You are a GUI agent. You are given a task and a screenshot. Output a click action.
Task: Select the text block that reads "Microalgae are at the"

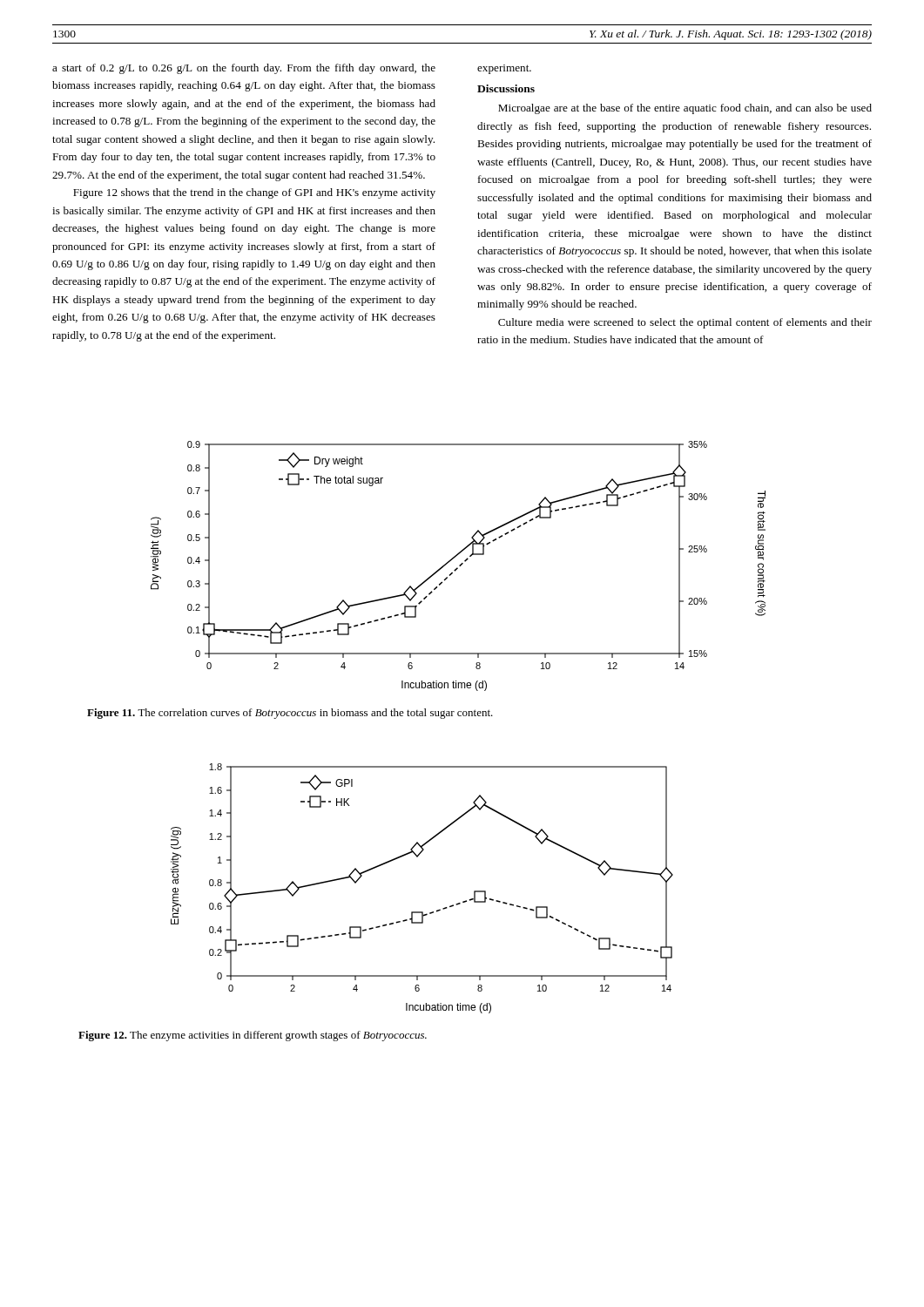coord(674,224)
